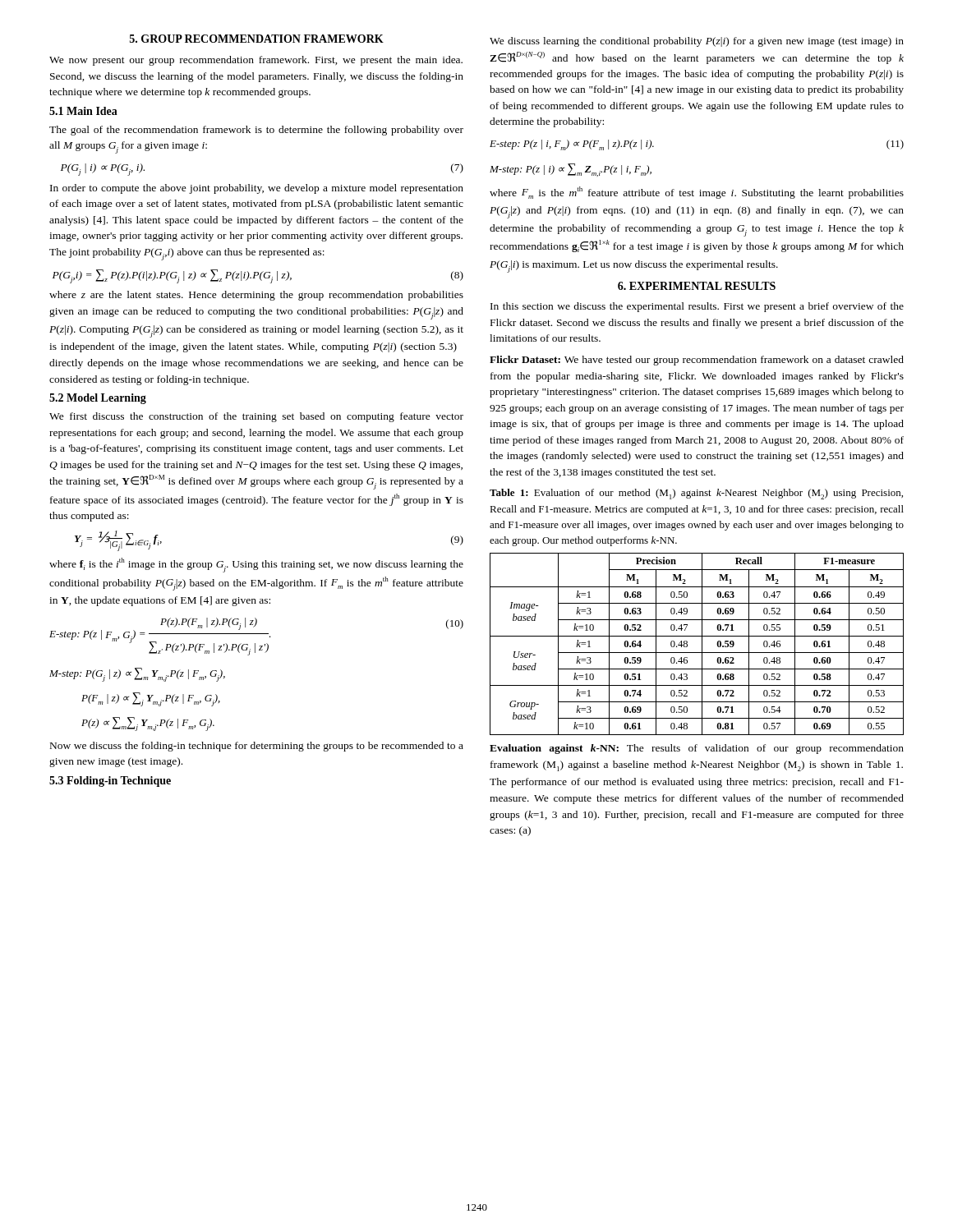
Task: Point to the element starting "where fi is the ith image"
Action: [x=256, y=582]
